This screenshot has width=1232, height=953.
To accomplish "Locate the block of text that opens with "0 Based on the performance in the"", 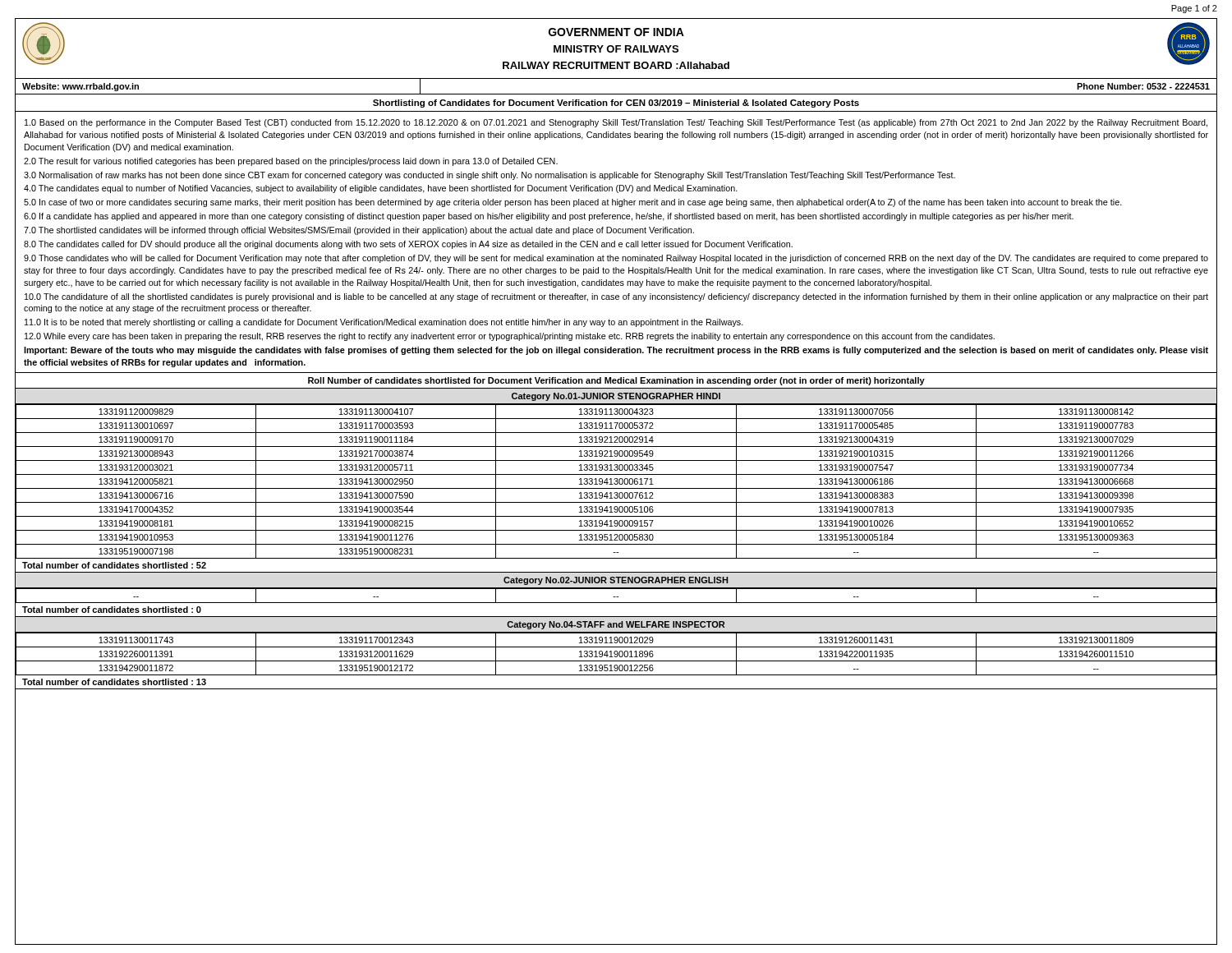I will [616, 243].
